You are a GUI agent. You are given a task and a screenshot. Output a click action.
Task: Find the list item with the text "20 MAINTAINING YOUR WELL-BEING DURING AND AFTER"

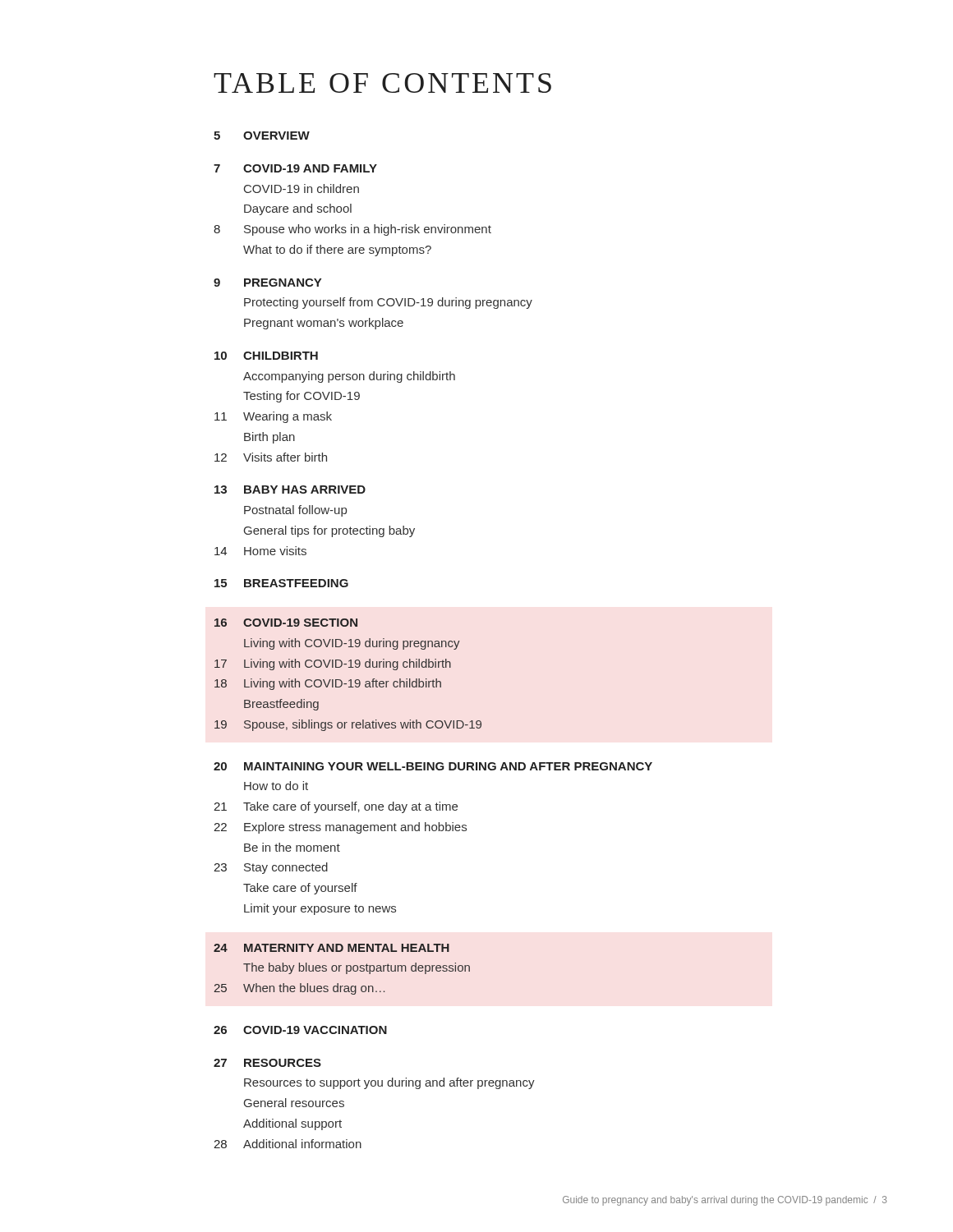pyautogui.click(x=433, y=766)
